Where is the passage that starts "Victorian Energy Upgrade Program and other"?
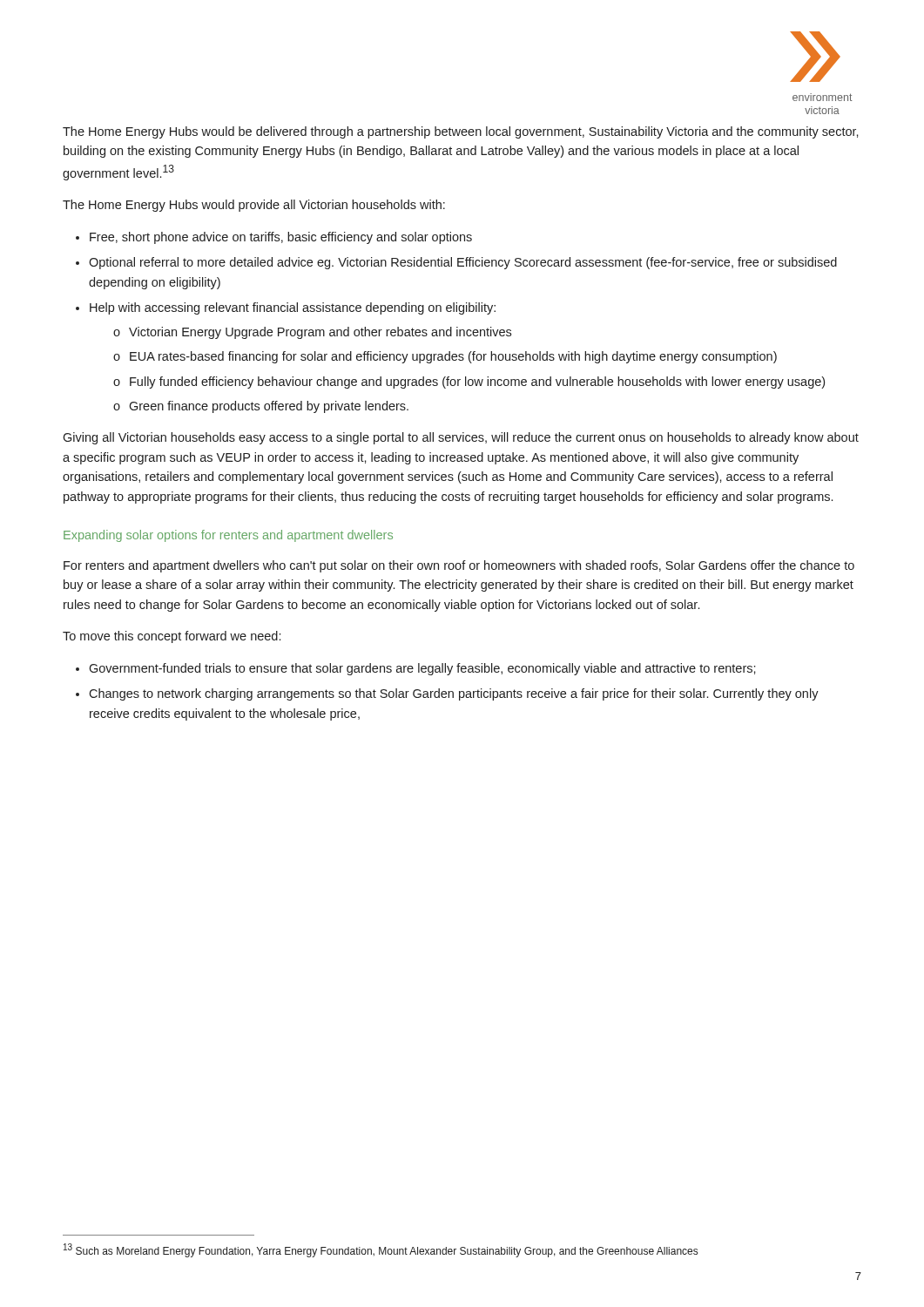This screenshot has height=1307, width=924. pyautogui.click(x=320, y=332)
